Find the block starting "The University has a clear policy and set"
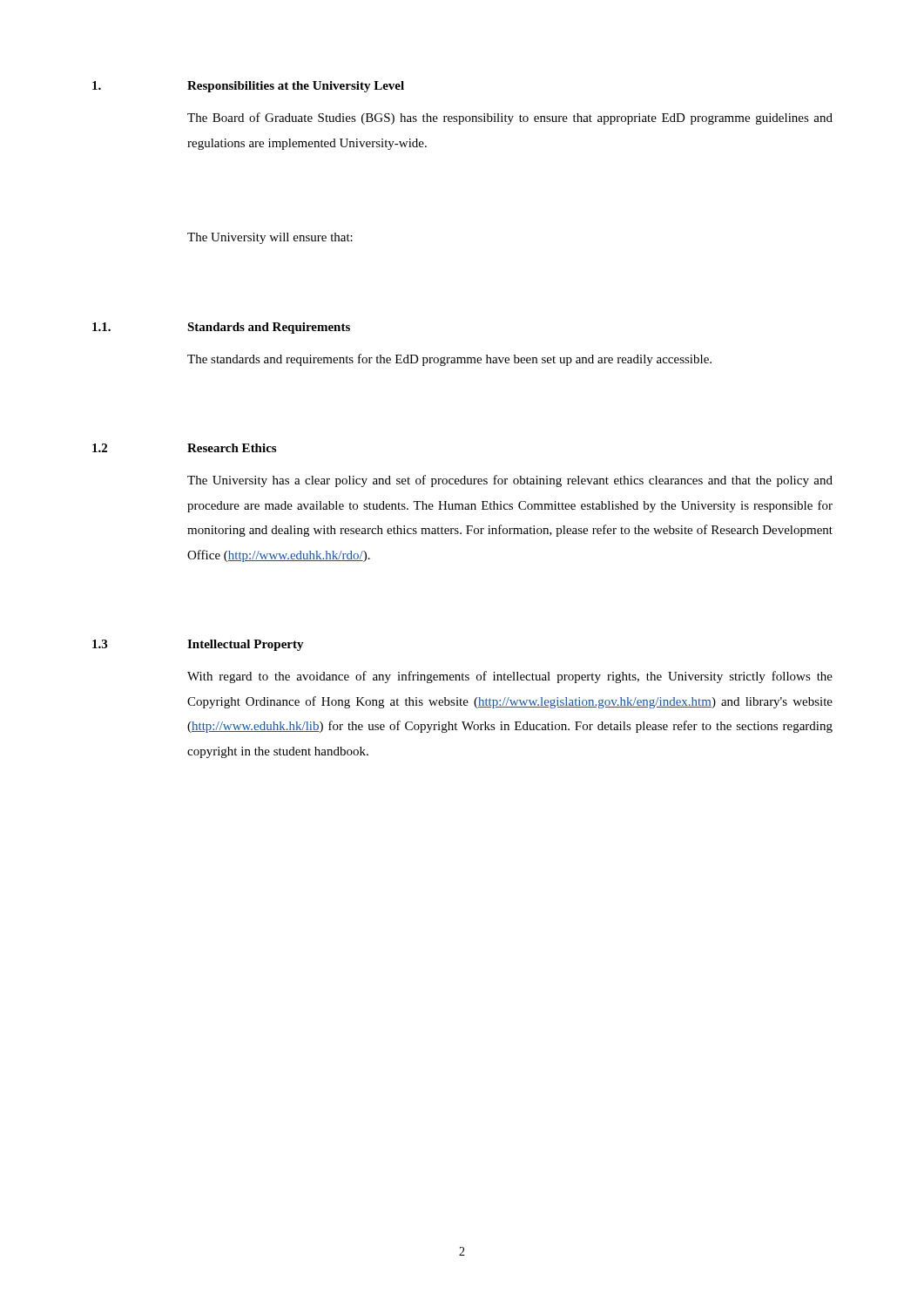The width and height of the screenshot is (924, 1307). point(510,517)
